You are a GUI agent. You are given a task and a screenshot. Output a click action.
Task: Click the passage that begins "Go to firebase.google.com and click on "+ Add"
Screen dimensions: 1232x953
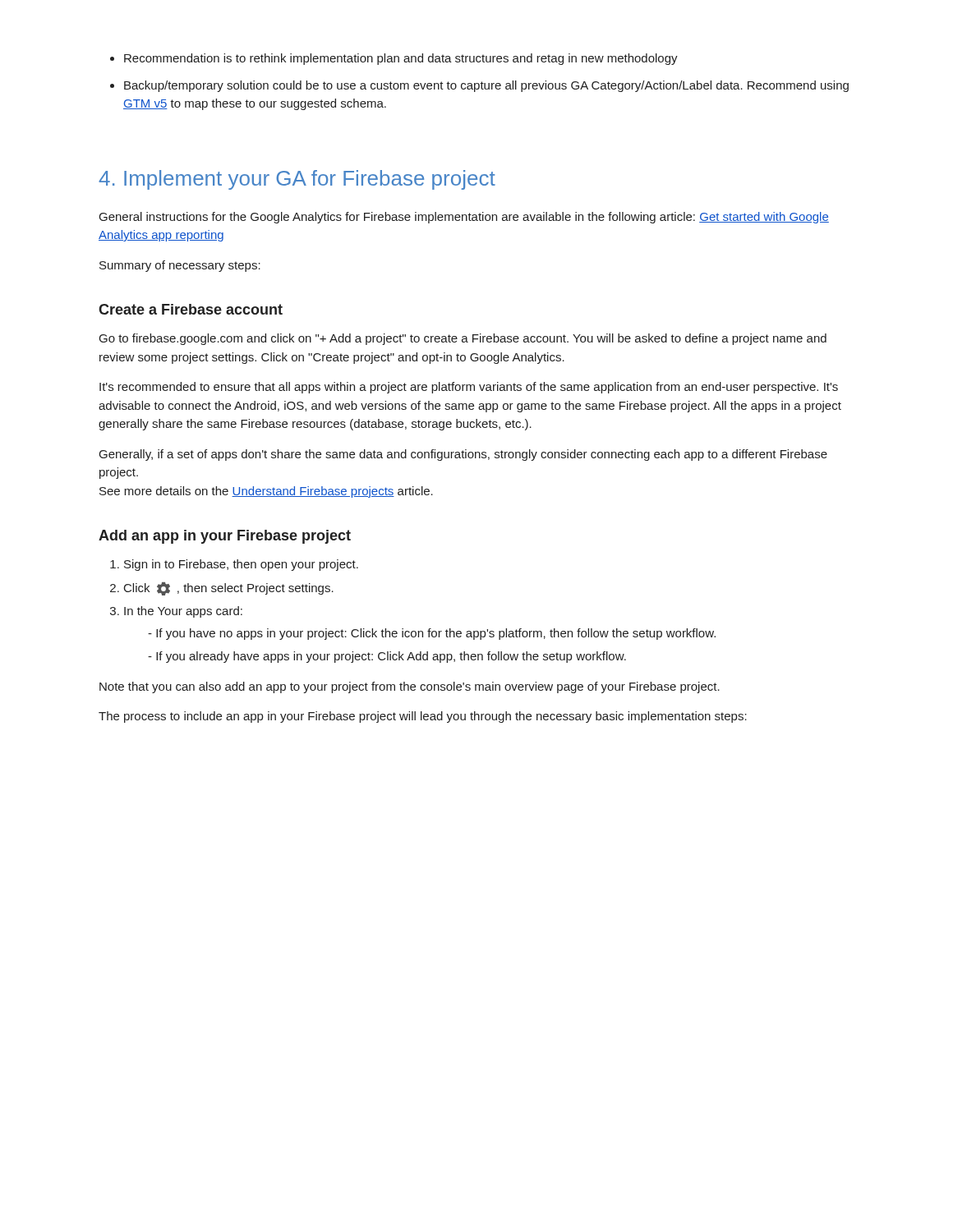[x=463, y=347]
